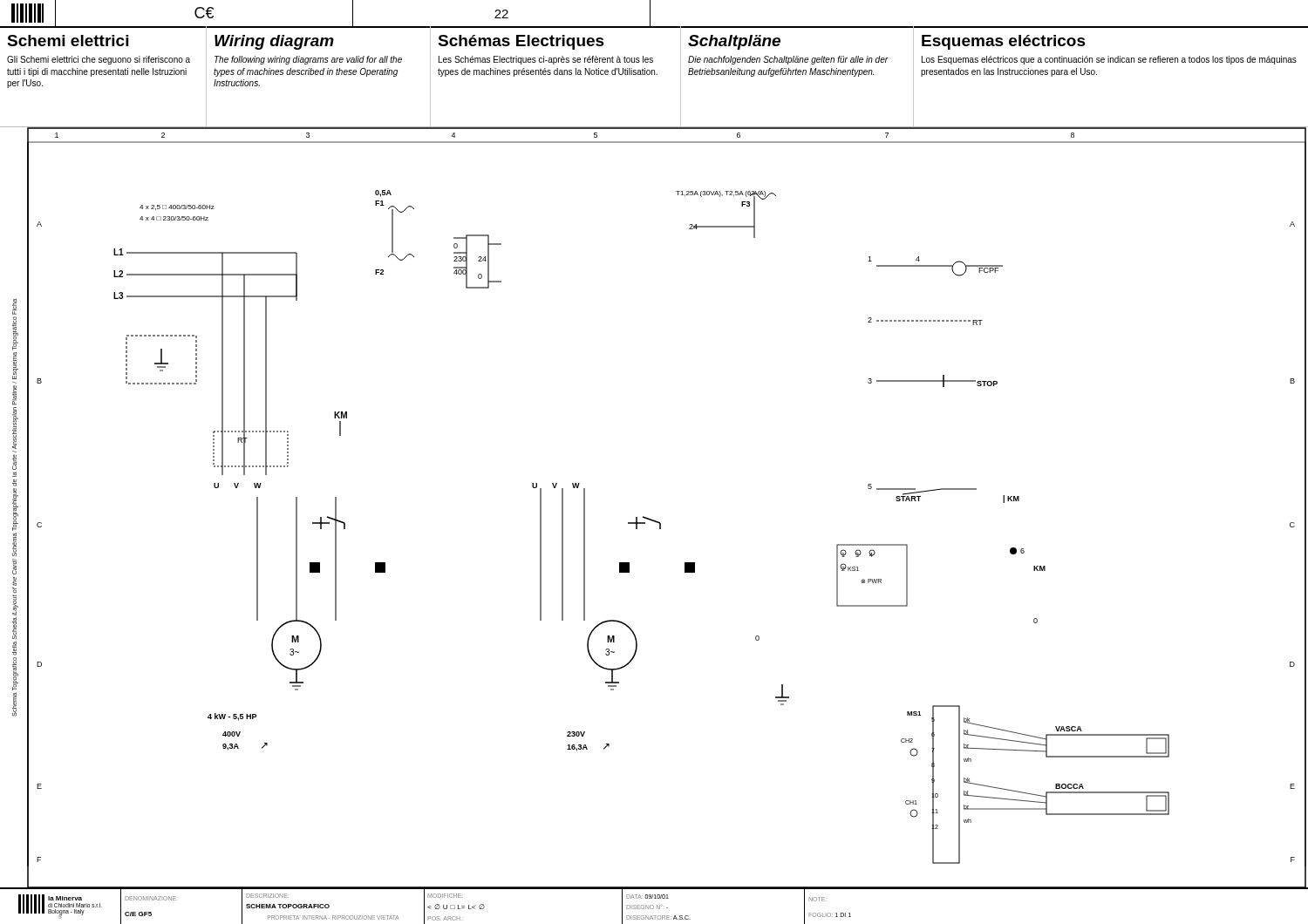Locate the title that reads "Esquemas eléctricos Los"
Image resolution: width=1308 pixels, height=924 pixels.
[1111, 55]
